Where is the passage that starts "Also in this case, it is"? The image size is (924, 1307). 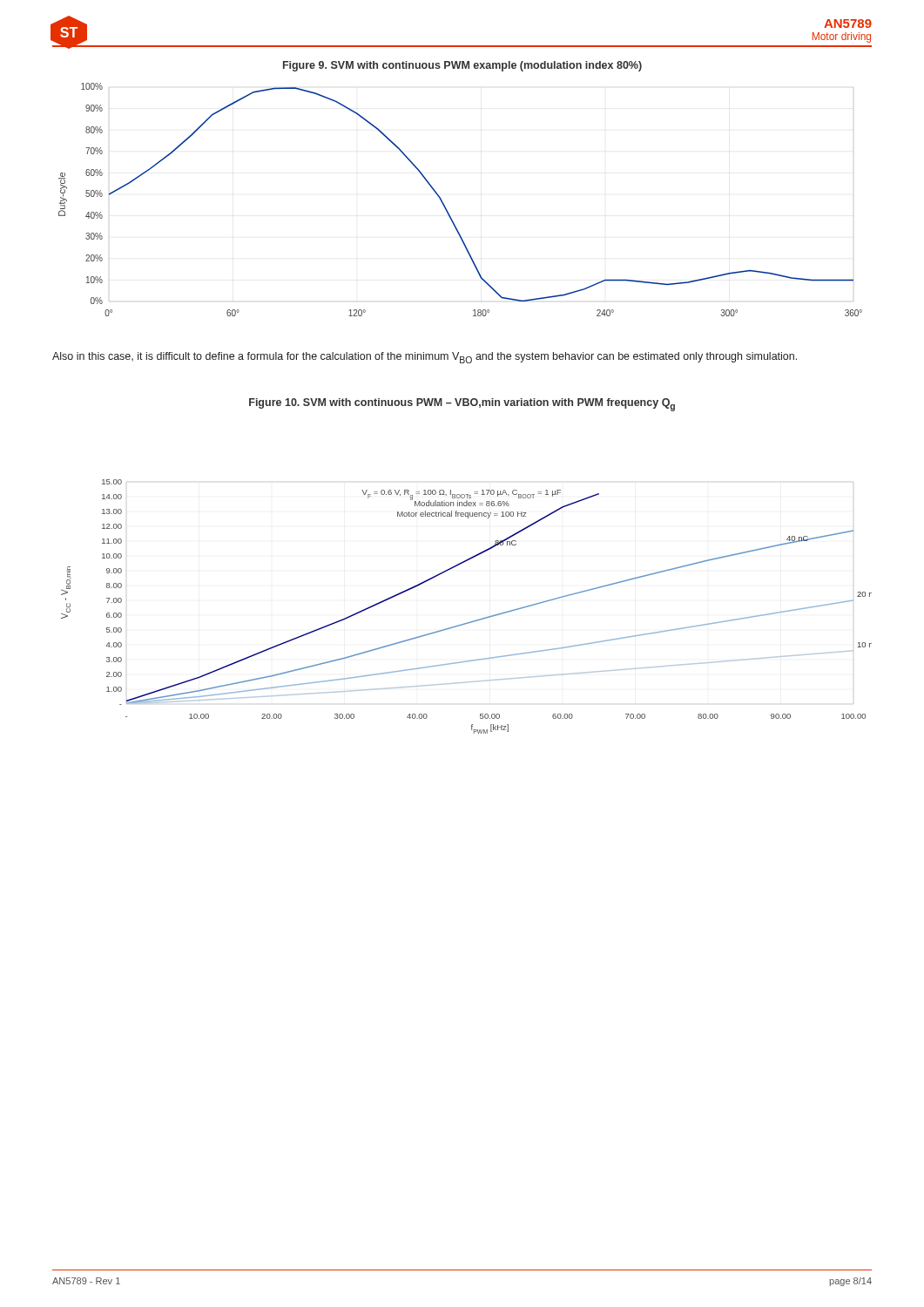[x=425, y=357]
